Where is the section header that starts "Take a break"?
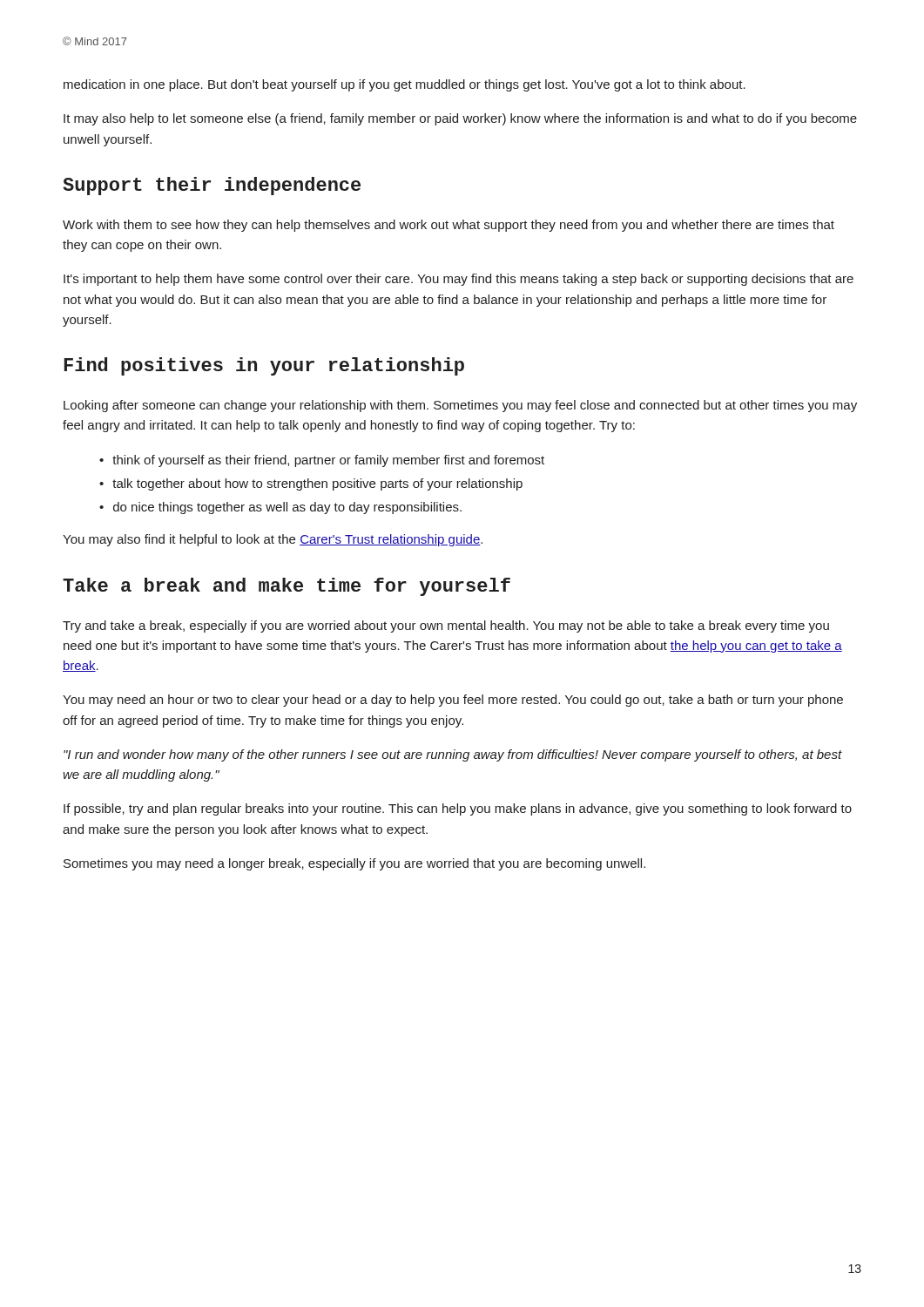This screenshot has width=924, height=1307. [x=287, y=586]
